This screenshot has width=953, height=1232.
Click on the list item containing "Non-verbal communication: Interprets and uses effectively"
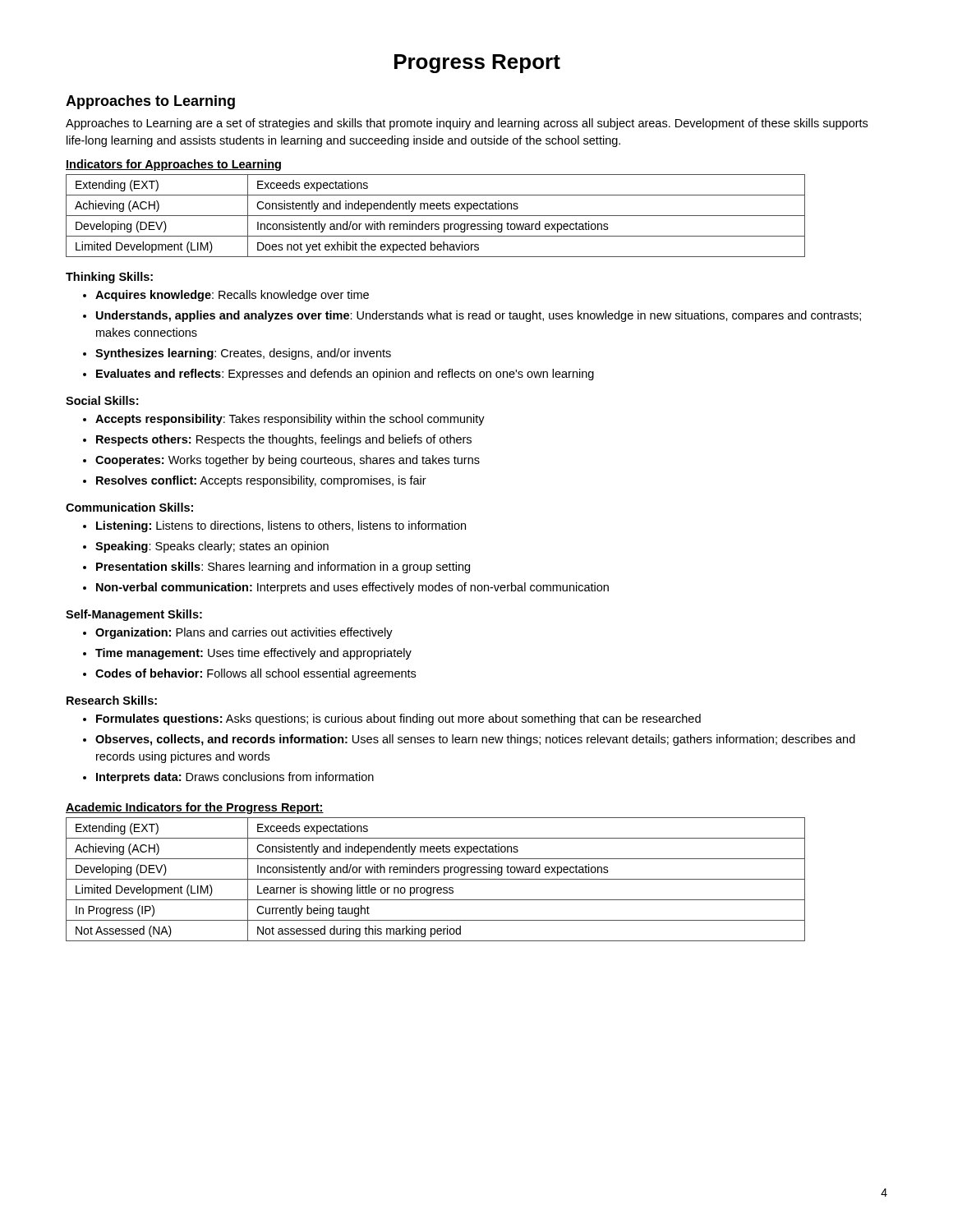click(352, 587)
